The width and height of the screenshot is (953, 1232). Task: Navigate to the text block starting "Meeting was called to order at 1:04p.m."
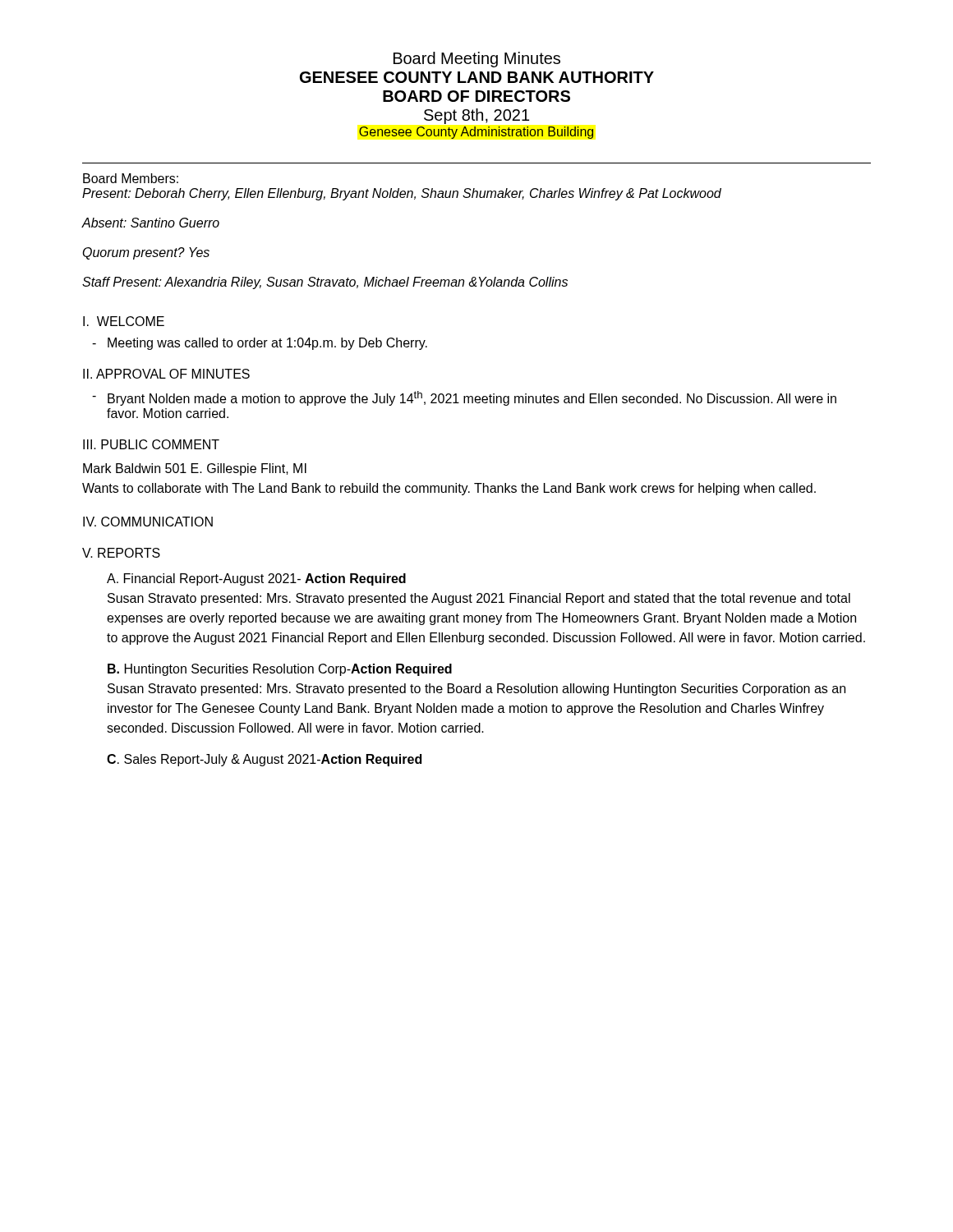[267, 343]
